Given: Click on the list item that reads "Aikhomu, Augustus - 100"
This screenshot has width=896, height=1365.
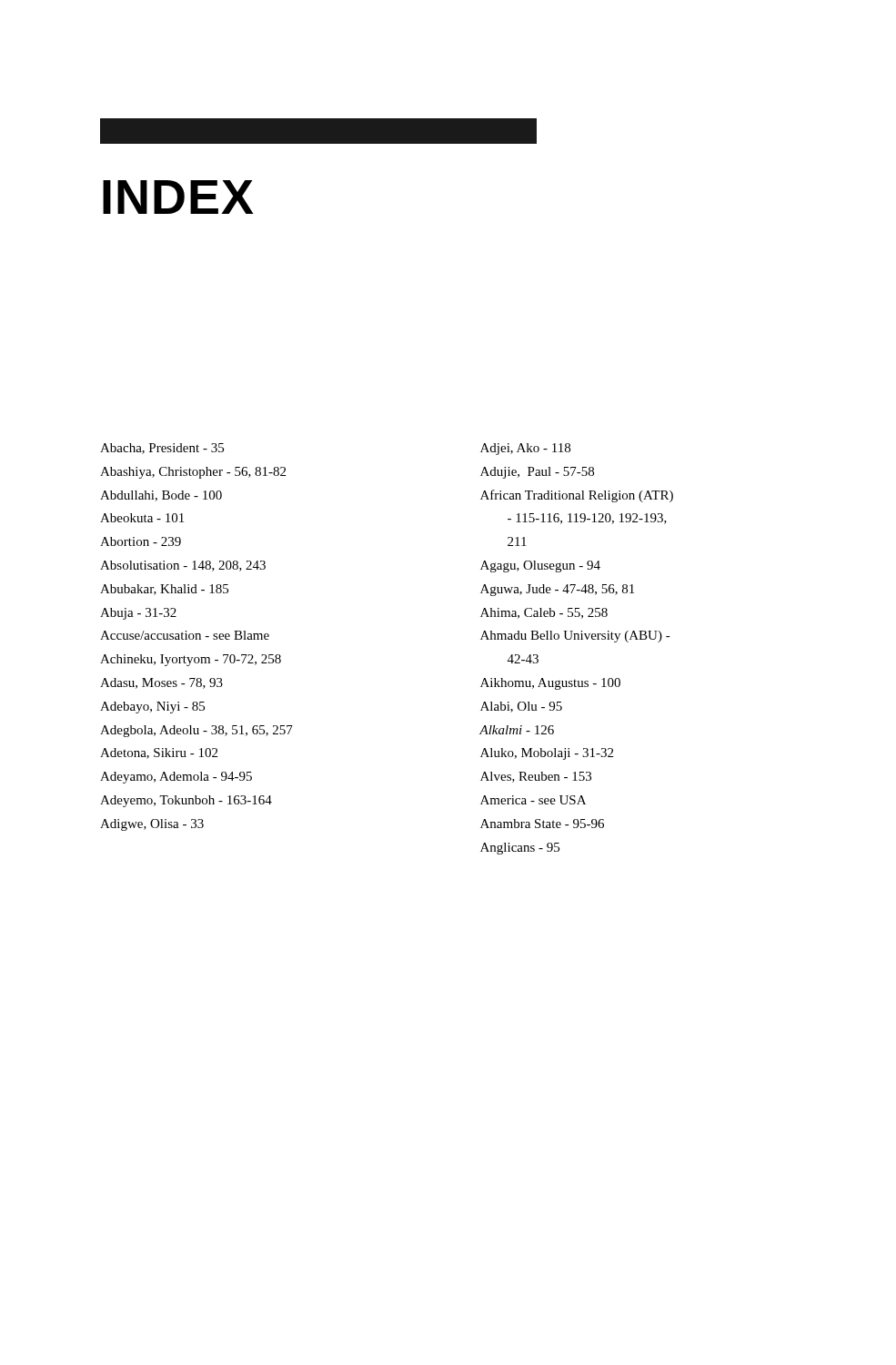Looking at the screenshot, I should (550, 682).
